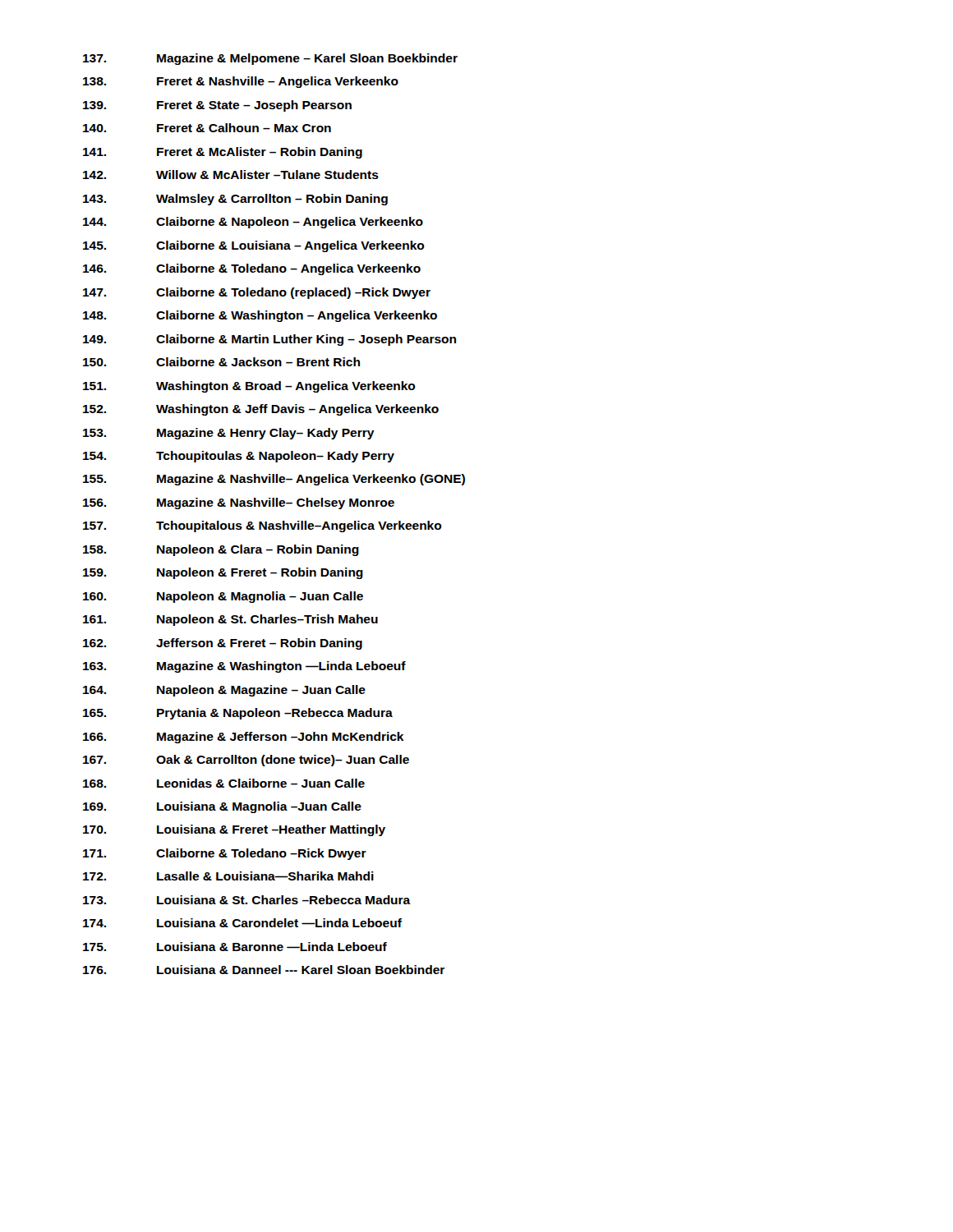Find "156.Magazine & Nashville– Chelsey Monroe" on this page
The height and width of the screenshot is (1232, 953).
pyautogui.click(x=238, y=503)
